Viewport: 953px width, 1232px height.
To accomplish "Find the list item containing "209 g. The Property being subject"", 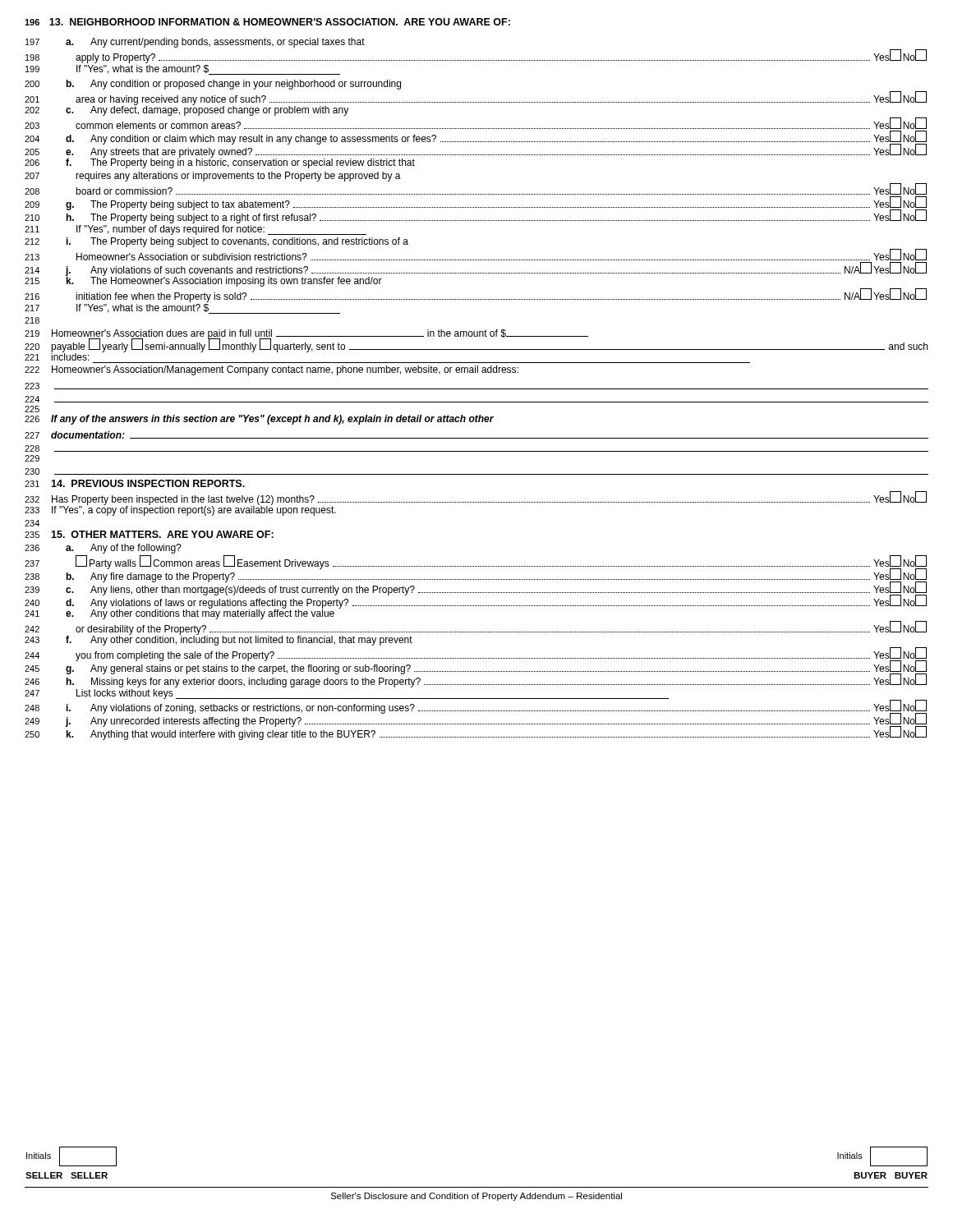I will click(x=476, y=203).
